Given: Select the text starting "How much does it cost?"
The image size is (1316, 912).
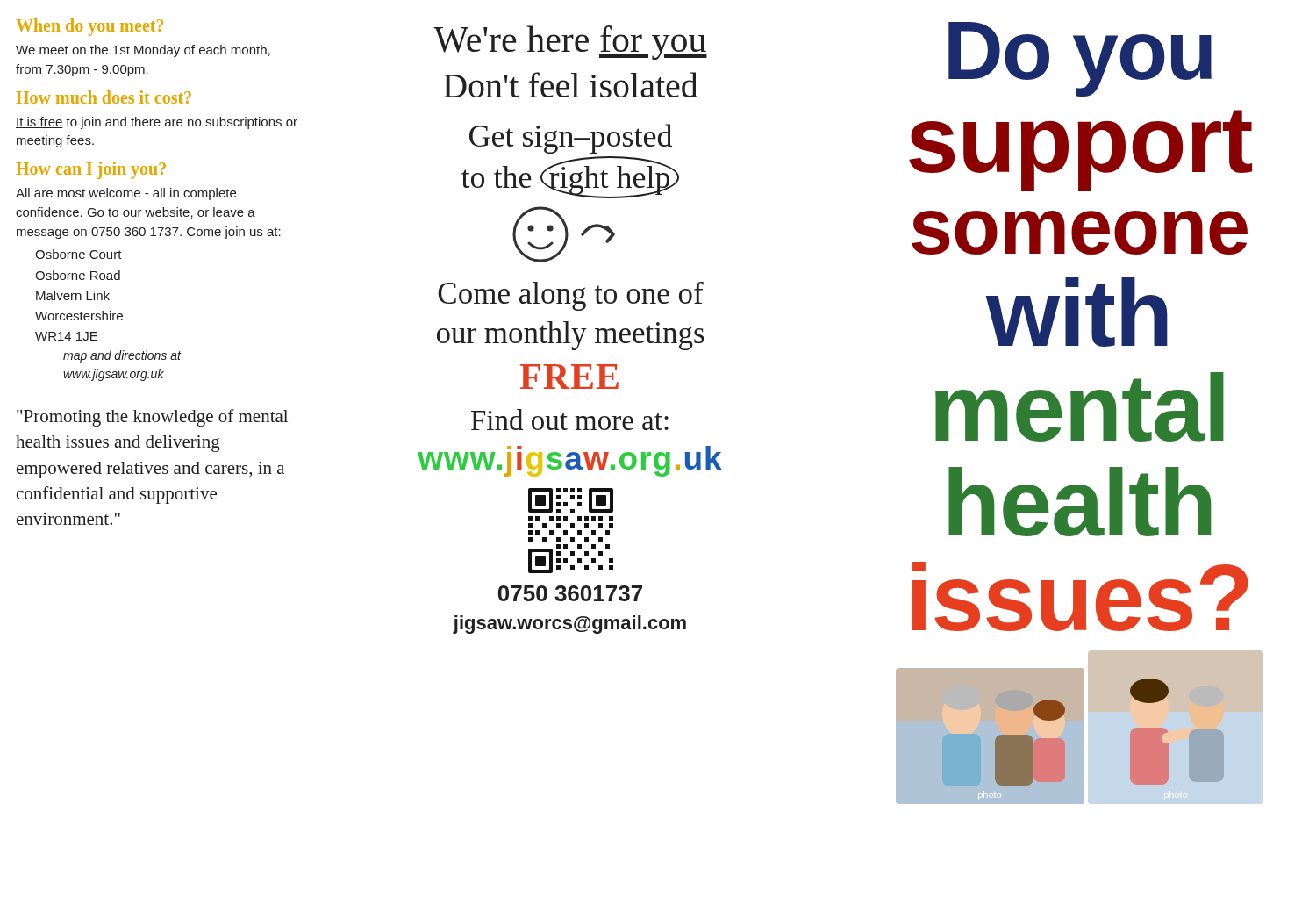Looking at the screenshot, I should click(104, 97).
